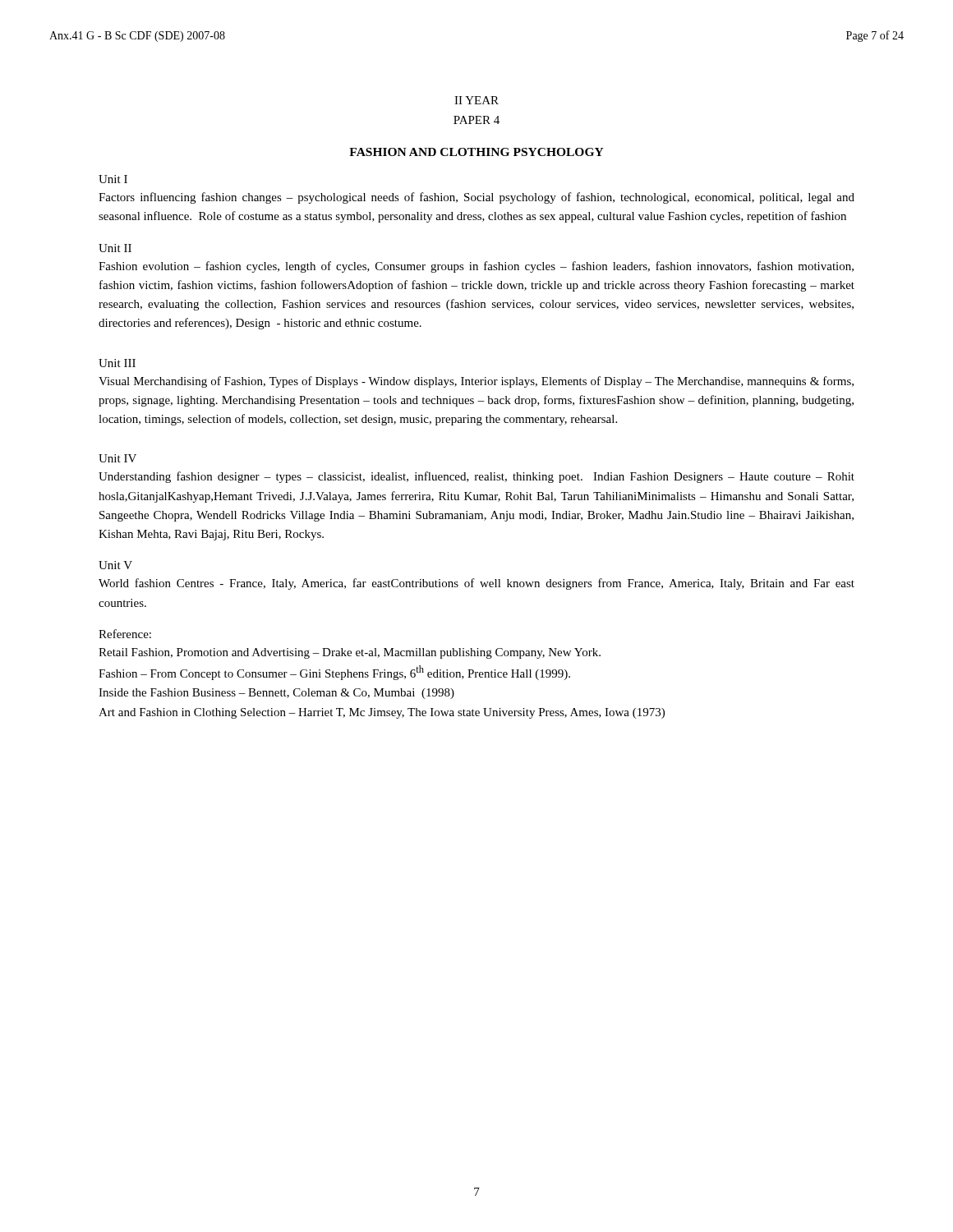Find the text block that reads "Art and Fashion in Clothing Selection"
The height and width of the screenshot is (1232, 953).
coord(382,712)
